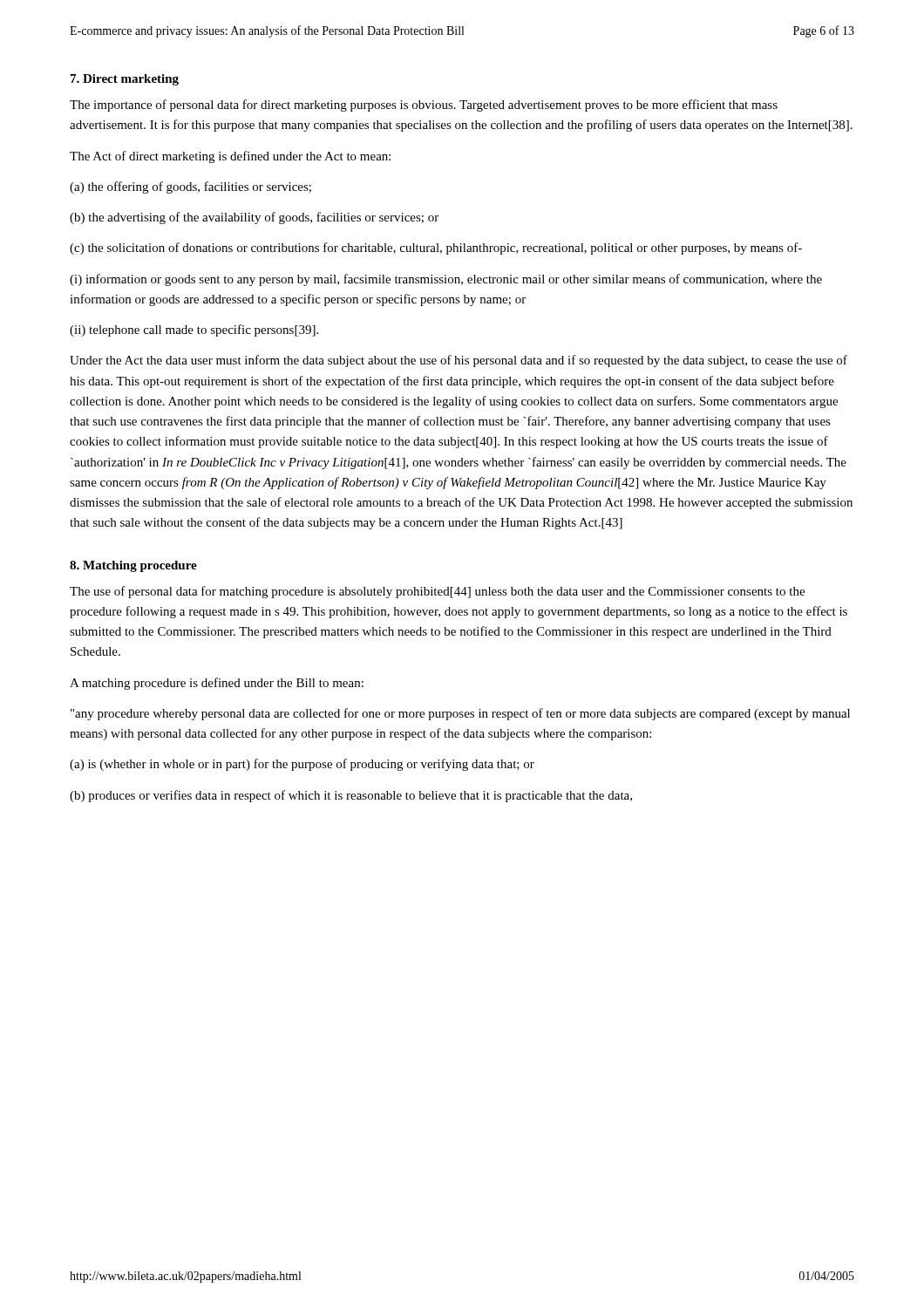Locate the region starting "(a) is (whether in whole or"
The height and width of the screenshot is (1308, 924).
tap(302, 764)
